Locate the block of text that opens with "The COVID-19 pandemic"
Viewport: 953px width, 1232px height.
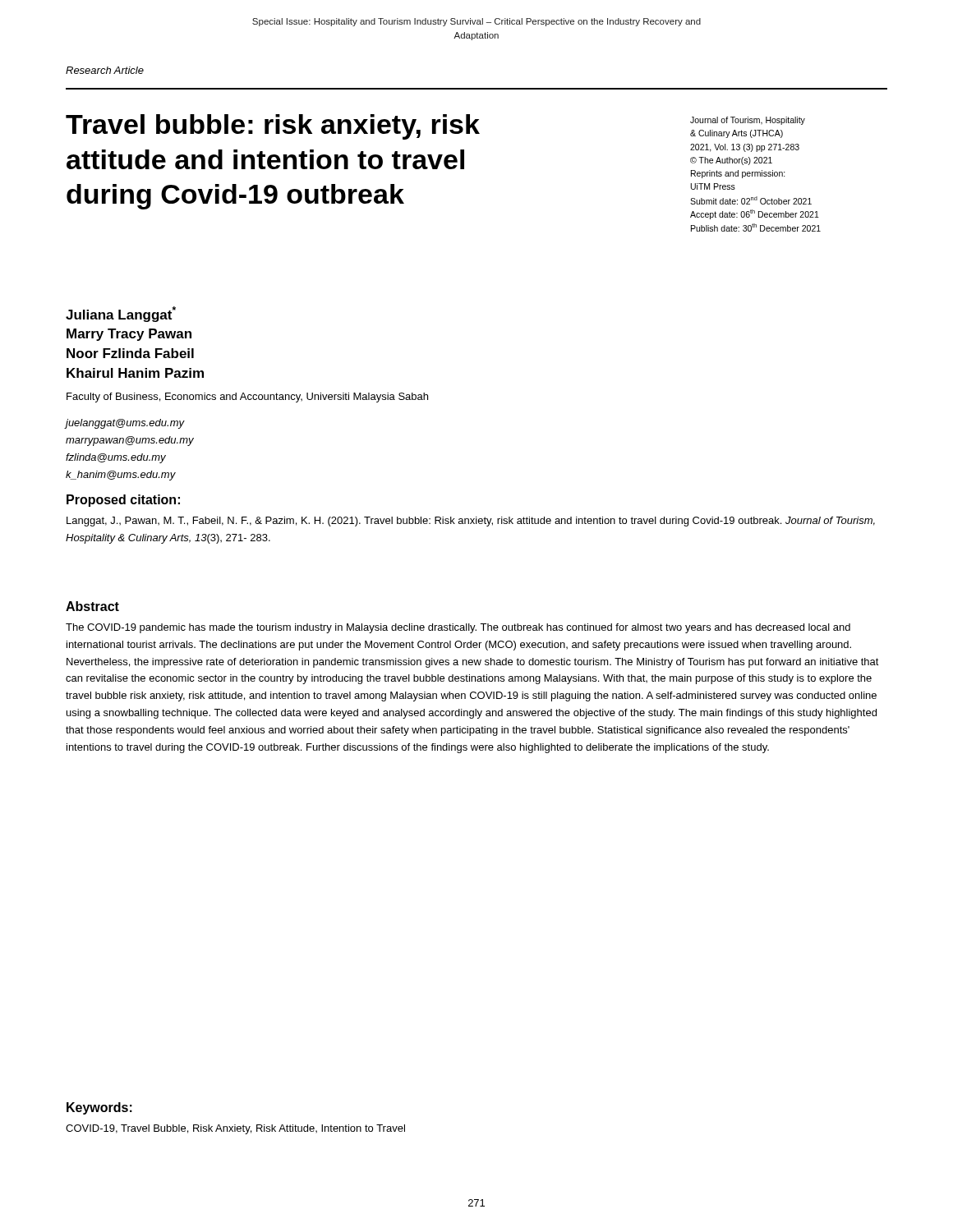[472, 687]
